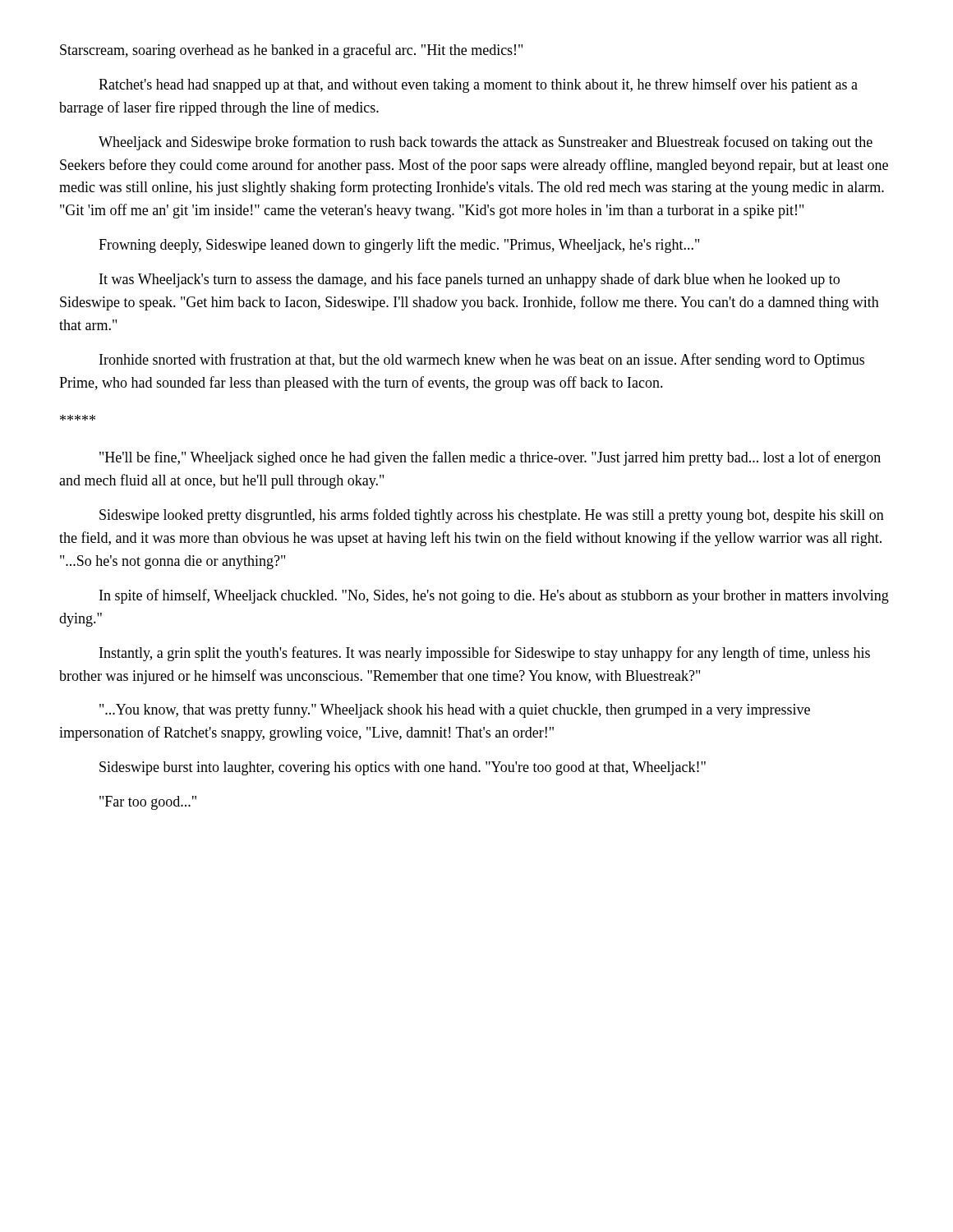Locate the text block with the text "Starscream, soaring overhead as he"

(476, 51)
